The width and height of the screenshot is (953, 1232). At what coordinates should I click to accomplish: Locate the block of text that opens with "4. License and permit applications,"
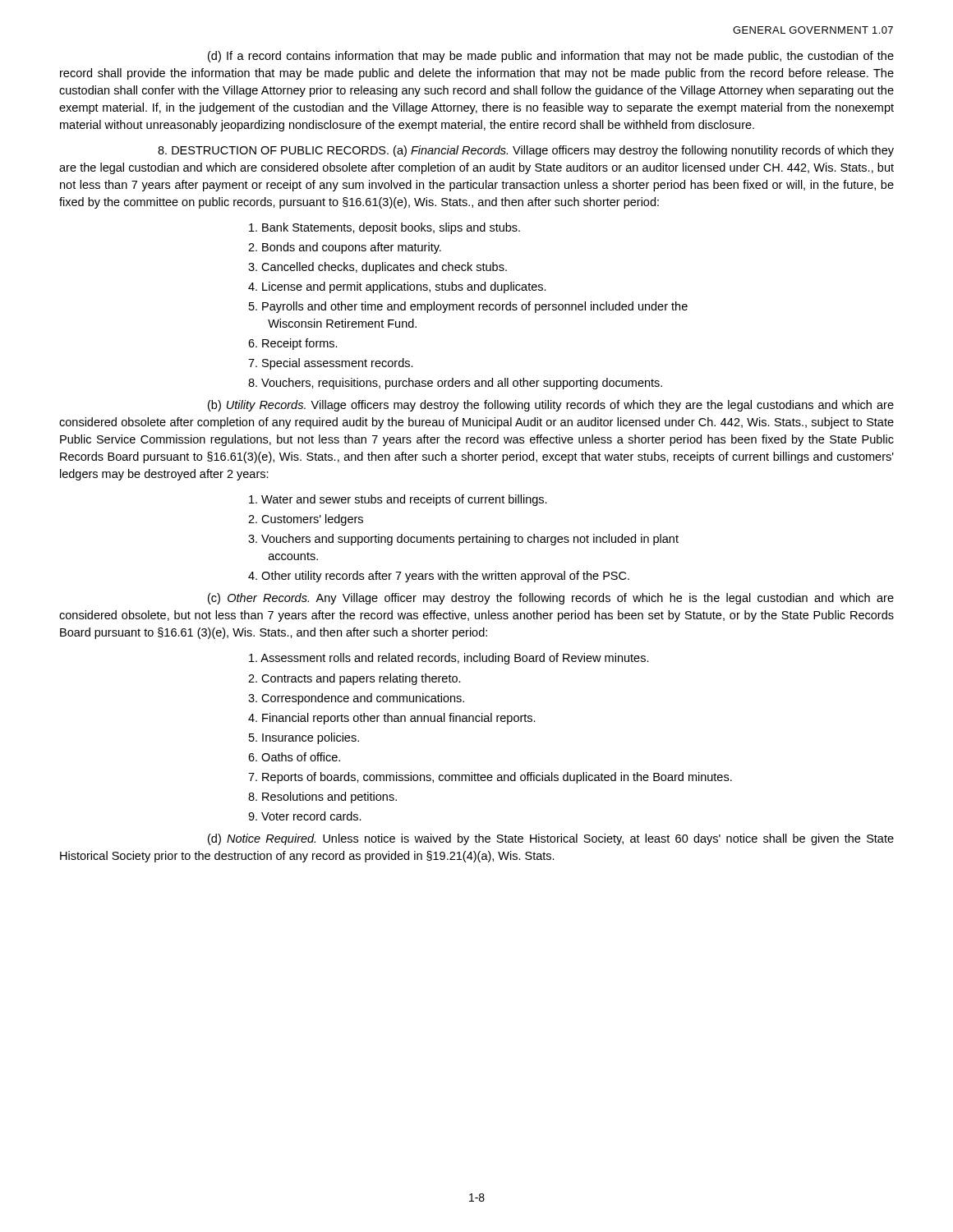pos(397,287)
